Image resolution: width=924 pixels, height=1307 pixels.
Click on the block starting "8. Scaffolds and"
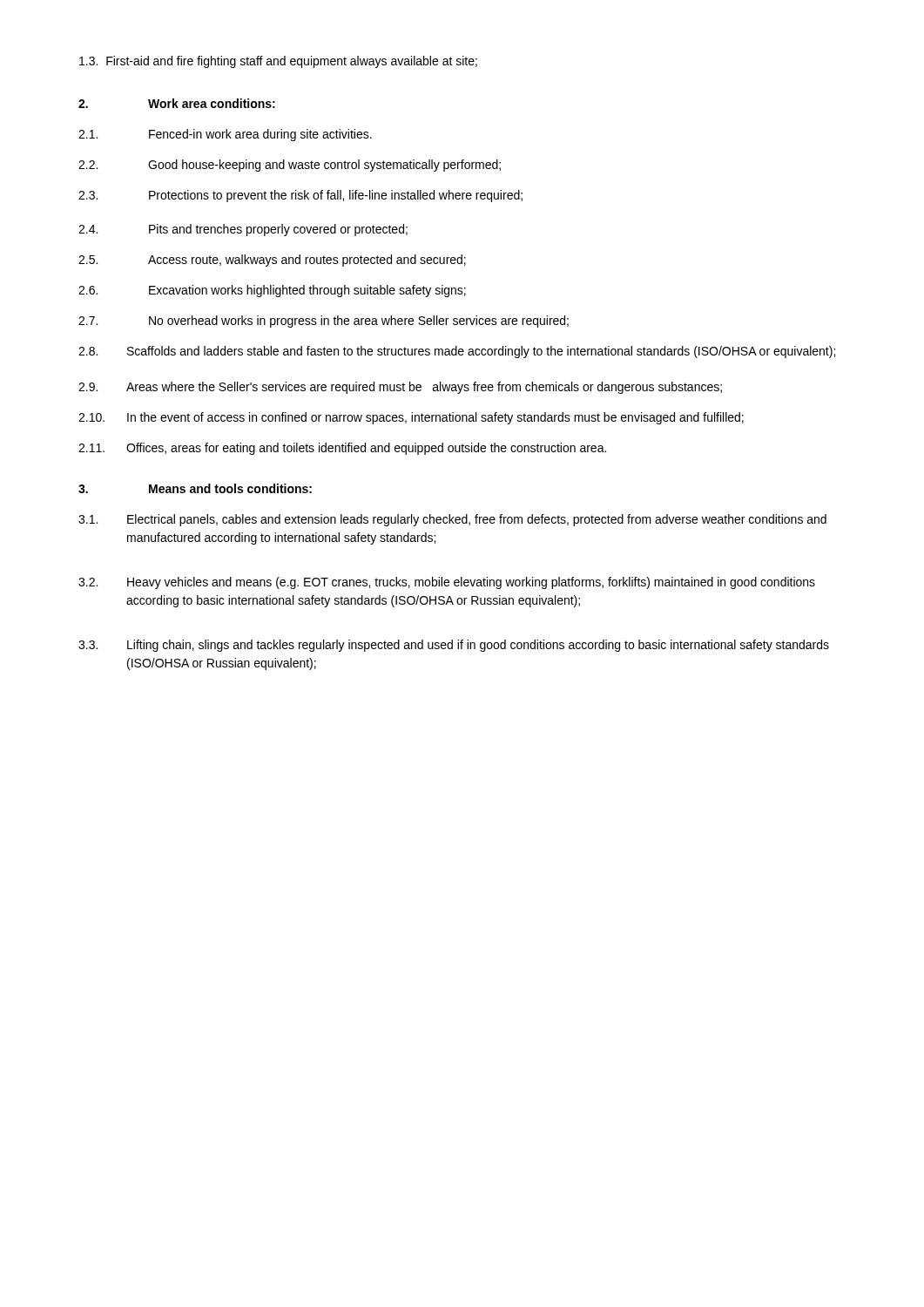(462, 352)
